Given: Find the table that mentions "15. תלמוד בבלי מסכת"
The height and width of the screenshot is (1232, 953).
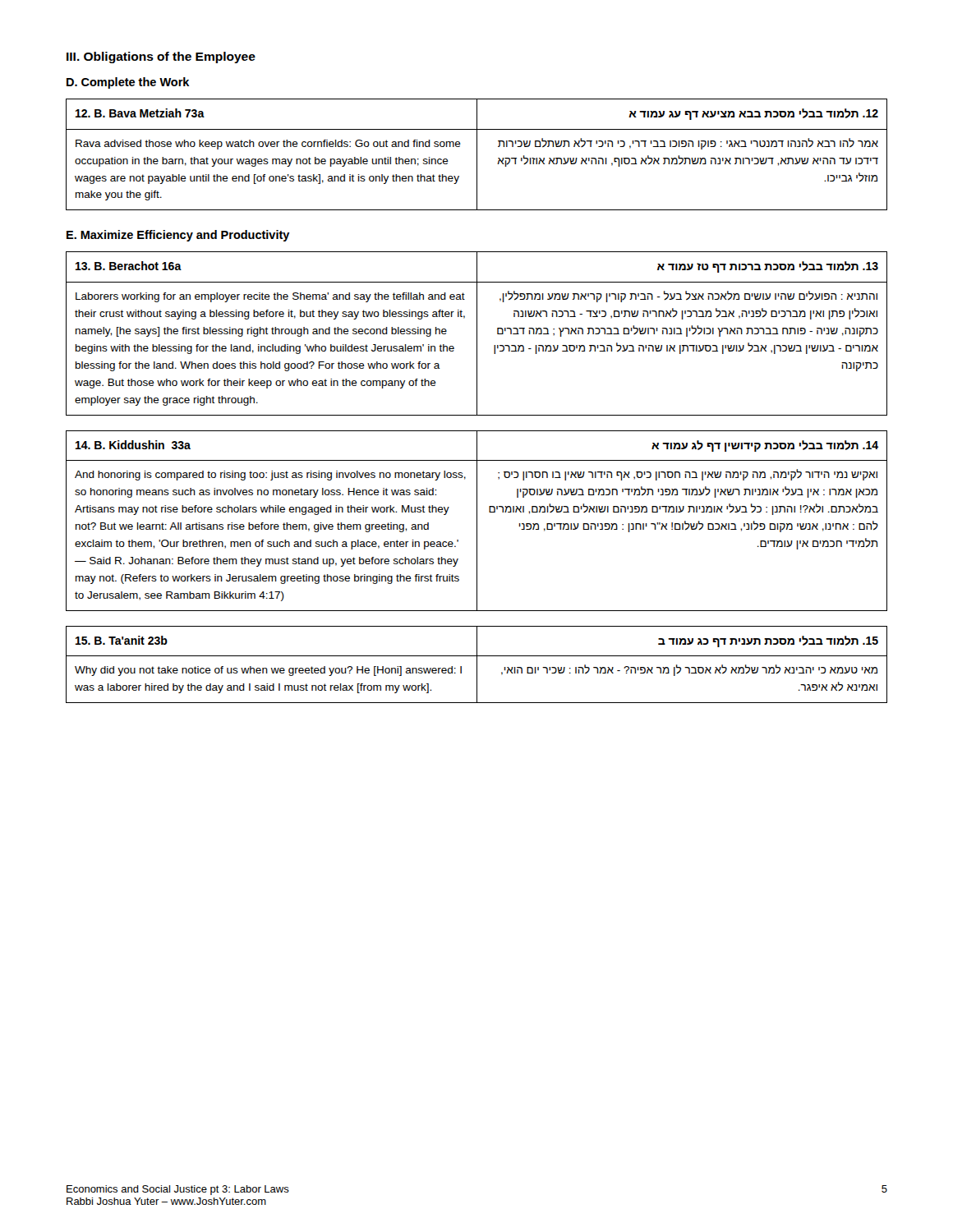Looking at the screenshot, I should [476, 664].
